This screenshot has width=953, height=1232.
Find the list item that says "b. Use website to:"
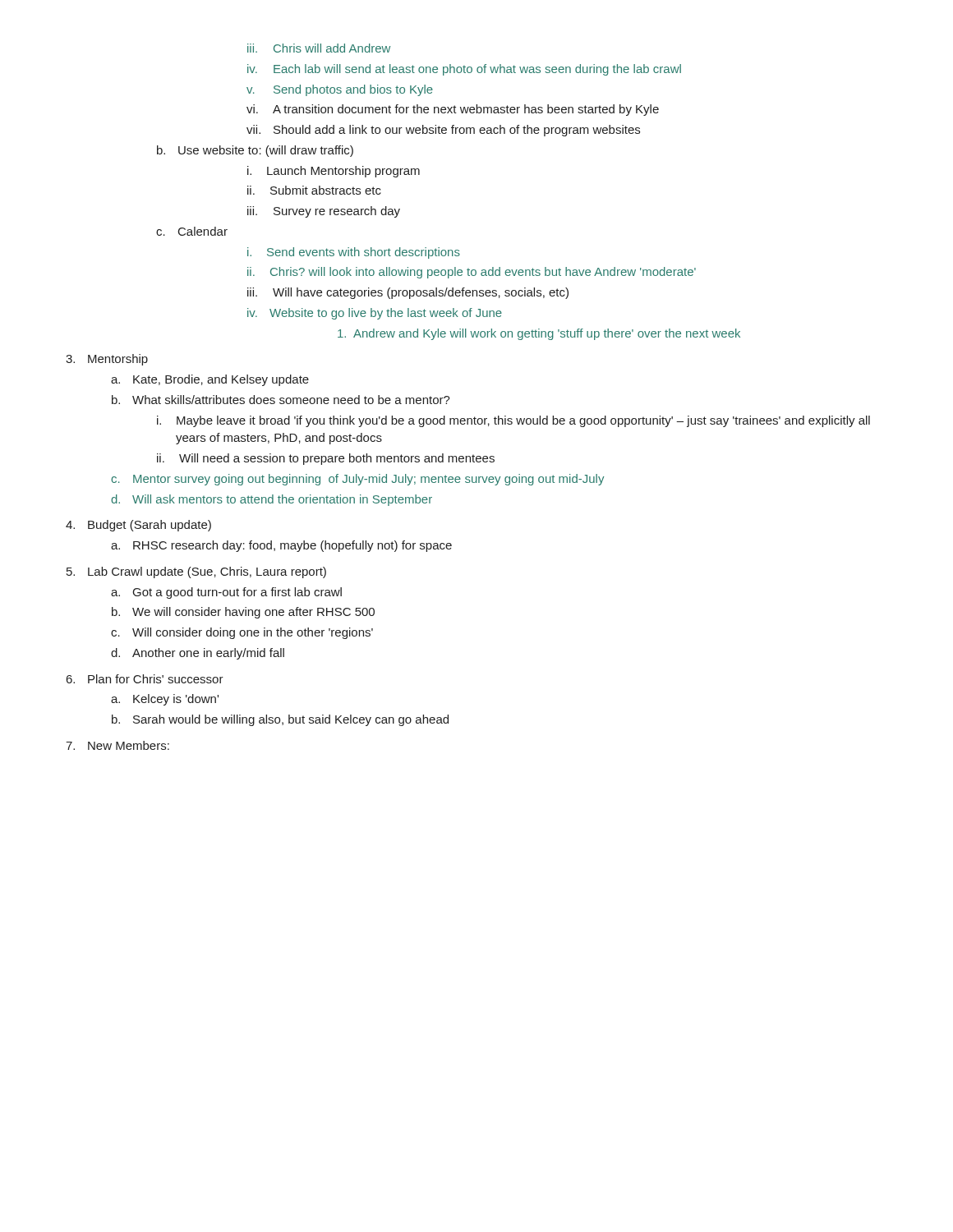click(x=255, y=151)
